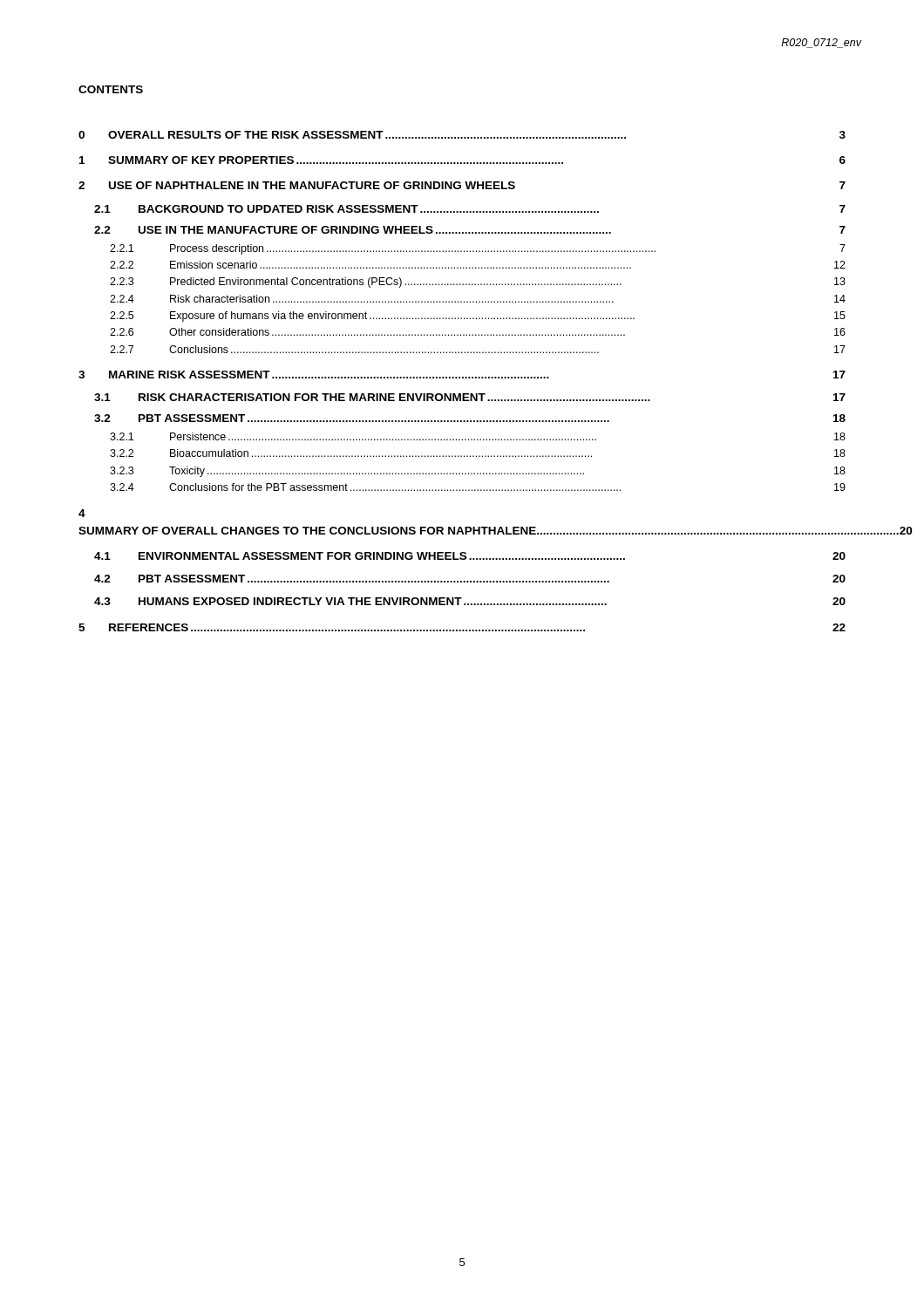Screen dimensions: 1308x924
Task: Point to "3.2.3 Toxicity"
Action: pyautogui.click(x=462, y=471)
